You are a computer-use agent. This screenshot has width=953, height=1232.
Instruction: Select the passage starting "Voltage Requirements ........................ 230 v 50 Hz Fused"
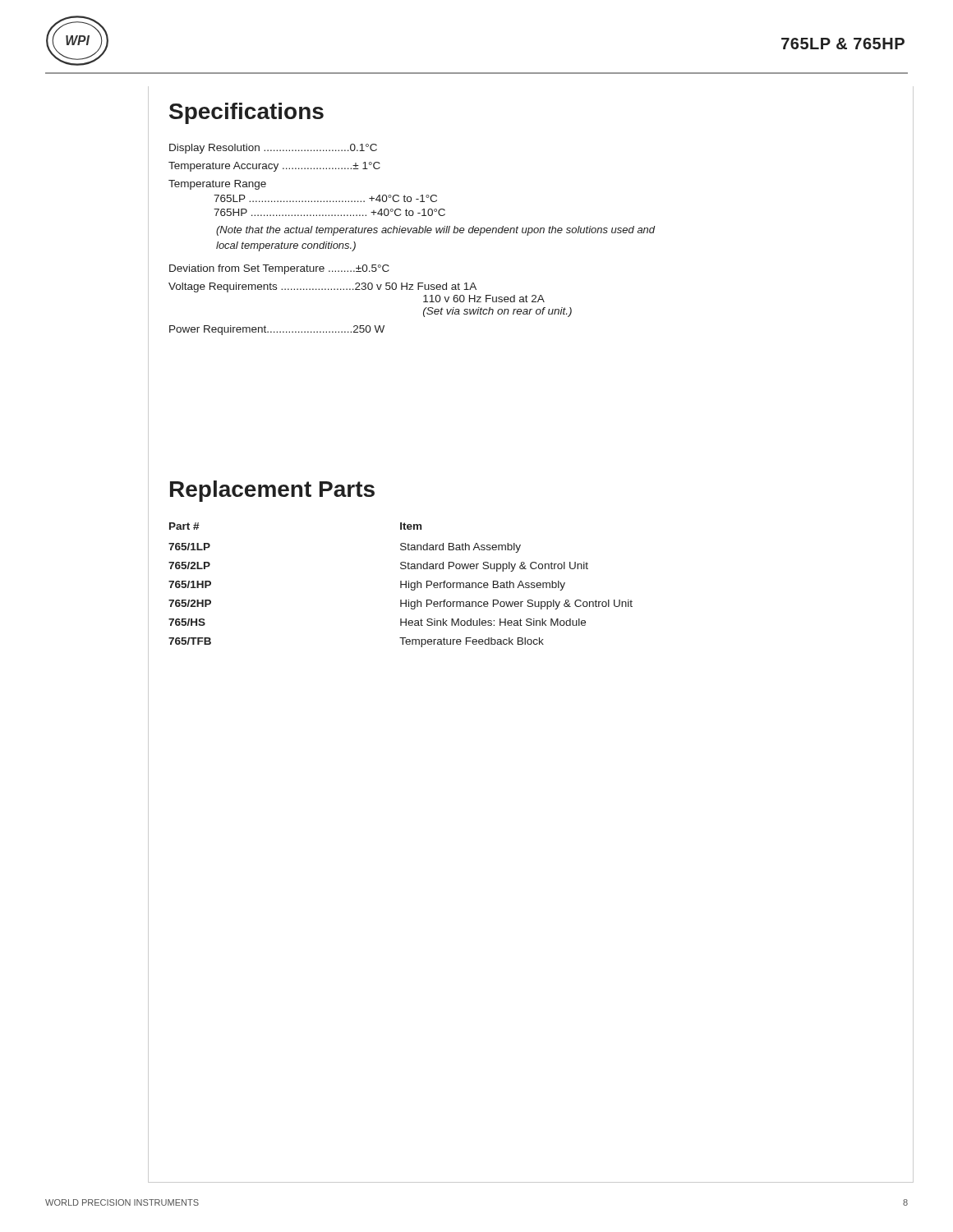[x=370, y=298]
